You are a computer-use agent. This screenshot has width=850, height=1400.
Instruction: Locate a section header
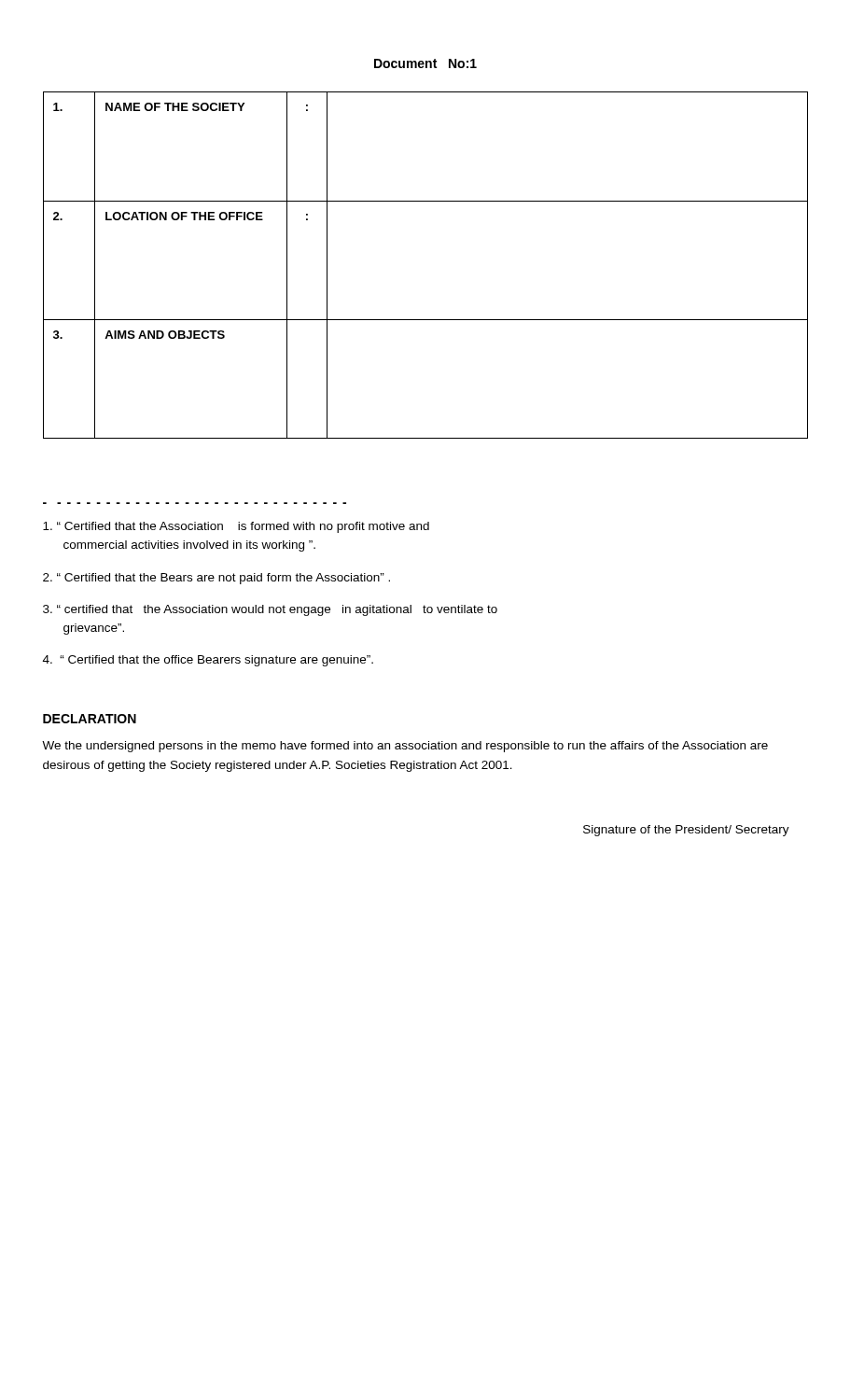tap(89, 718)
